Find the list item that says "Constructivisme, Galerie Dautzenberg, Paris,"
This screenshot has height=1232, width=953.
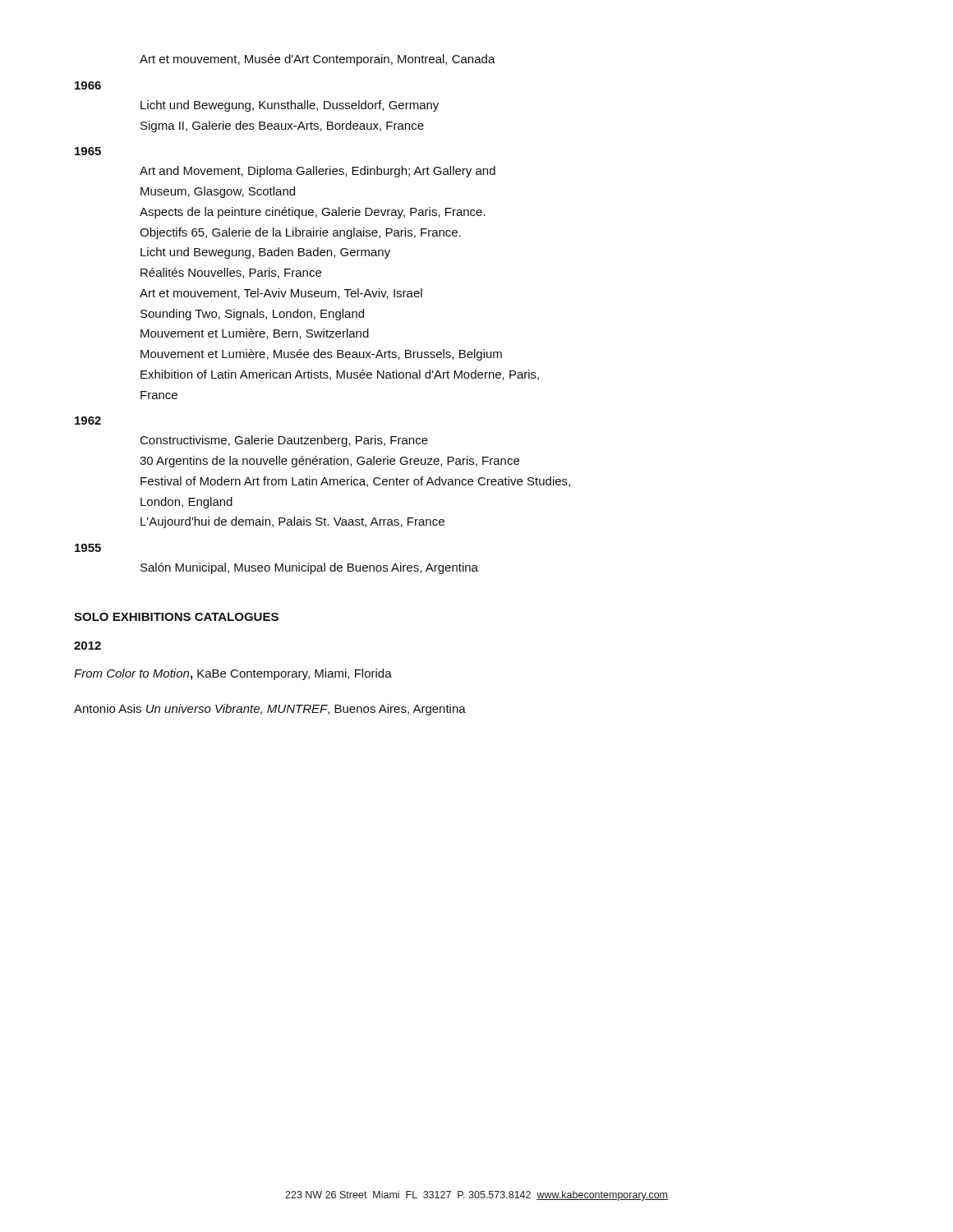point(355,481)
